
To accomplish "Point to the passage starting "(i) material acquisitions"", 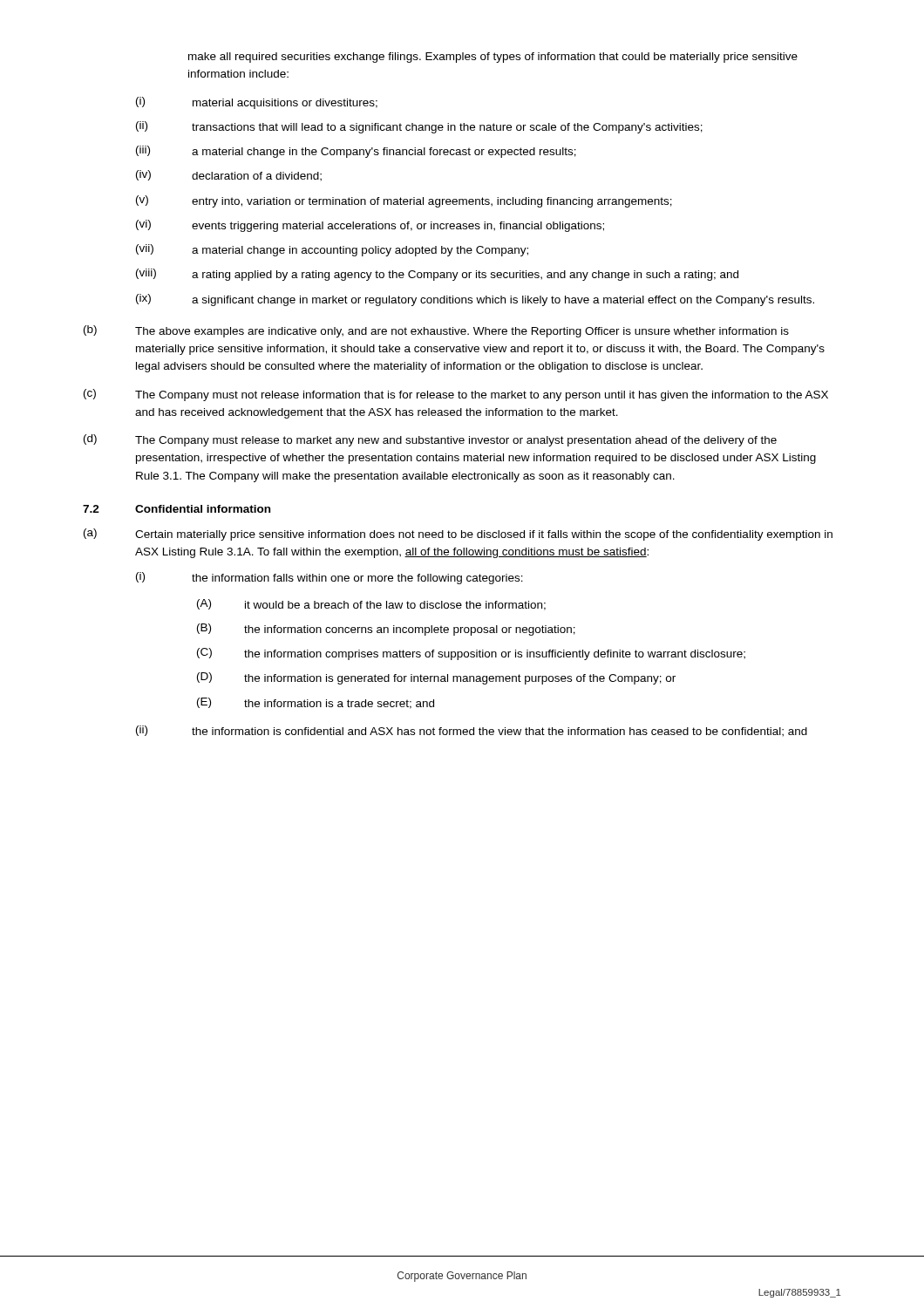I will 257,103.
